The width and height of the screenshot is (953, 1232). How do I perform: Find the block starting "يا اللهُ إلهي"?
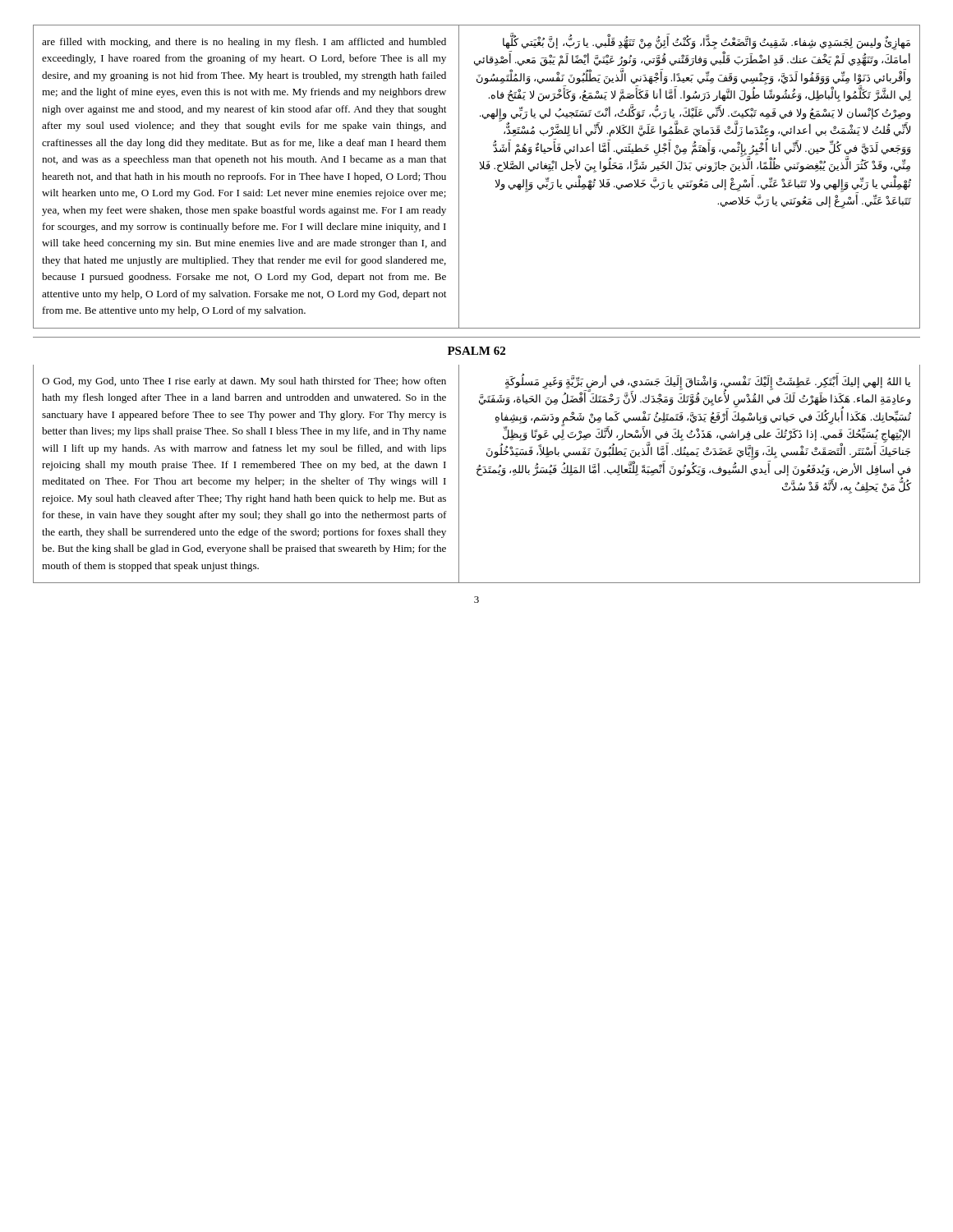693,434
